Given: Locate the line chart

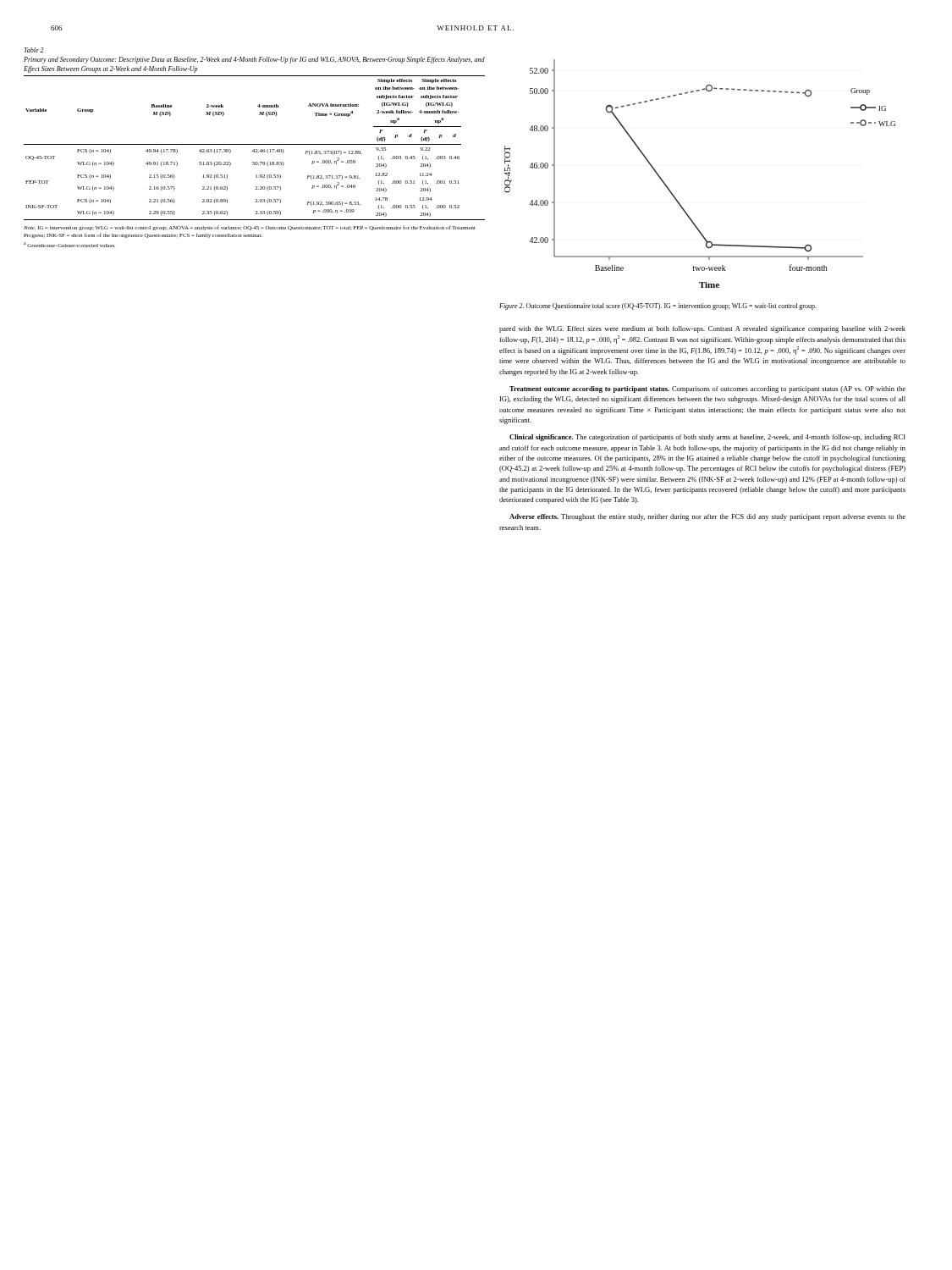Looking at the screenshot, I should pyautogui.click(x=702, y=174).
